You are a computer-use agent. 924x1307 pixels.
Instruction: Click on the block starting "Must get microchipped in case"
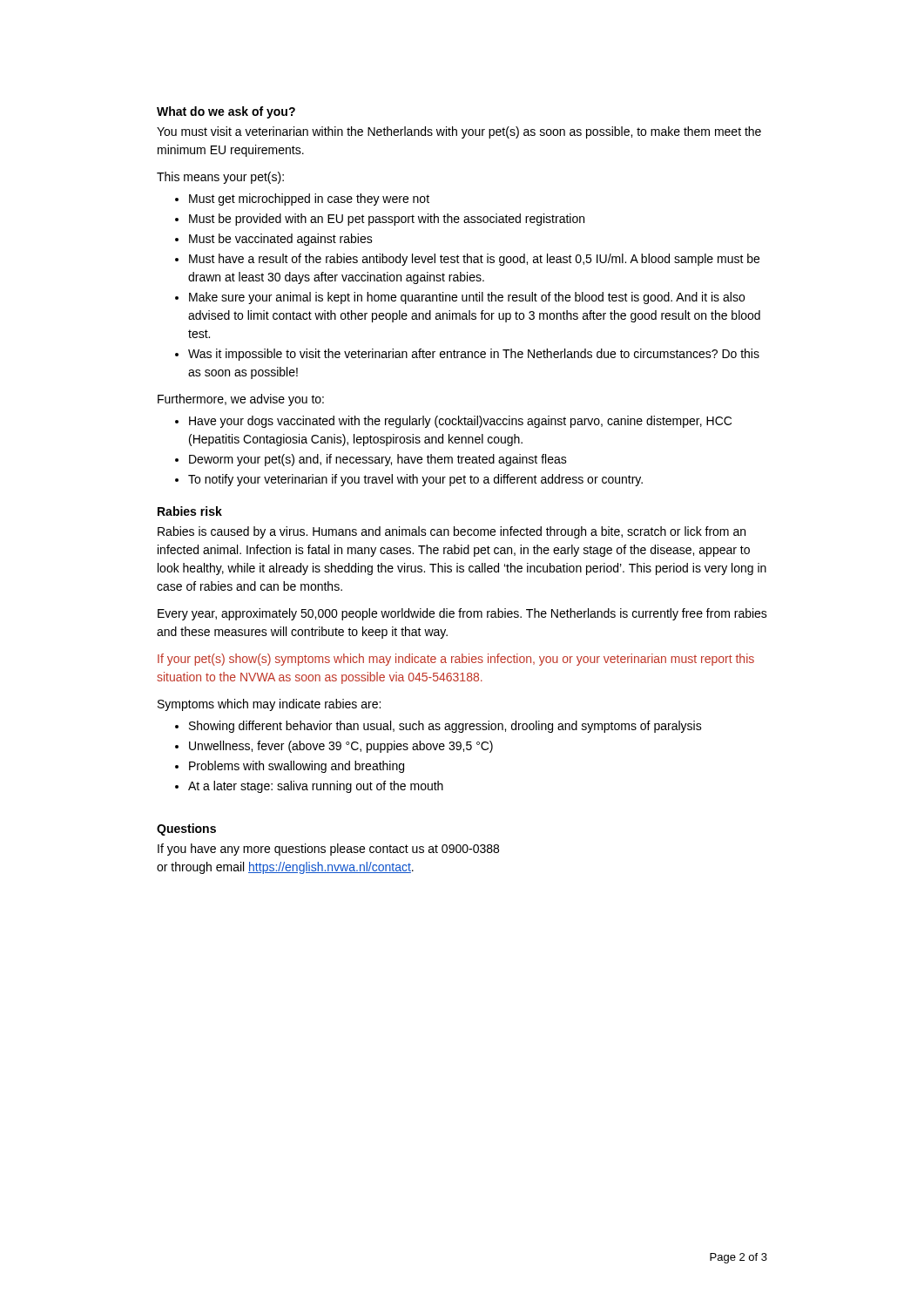coord(309,199)
